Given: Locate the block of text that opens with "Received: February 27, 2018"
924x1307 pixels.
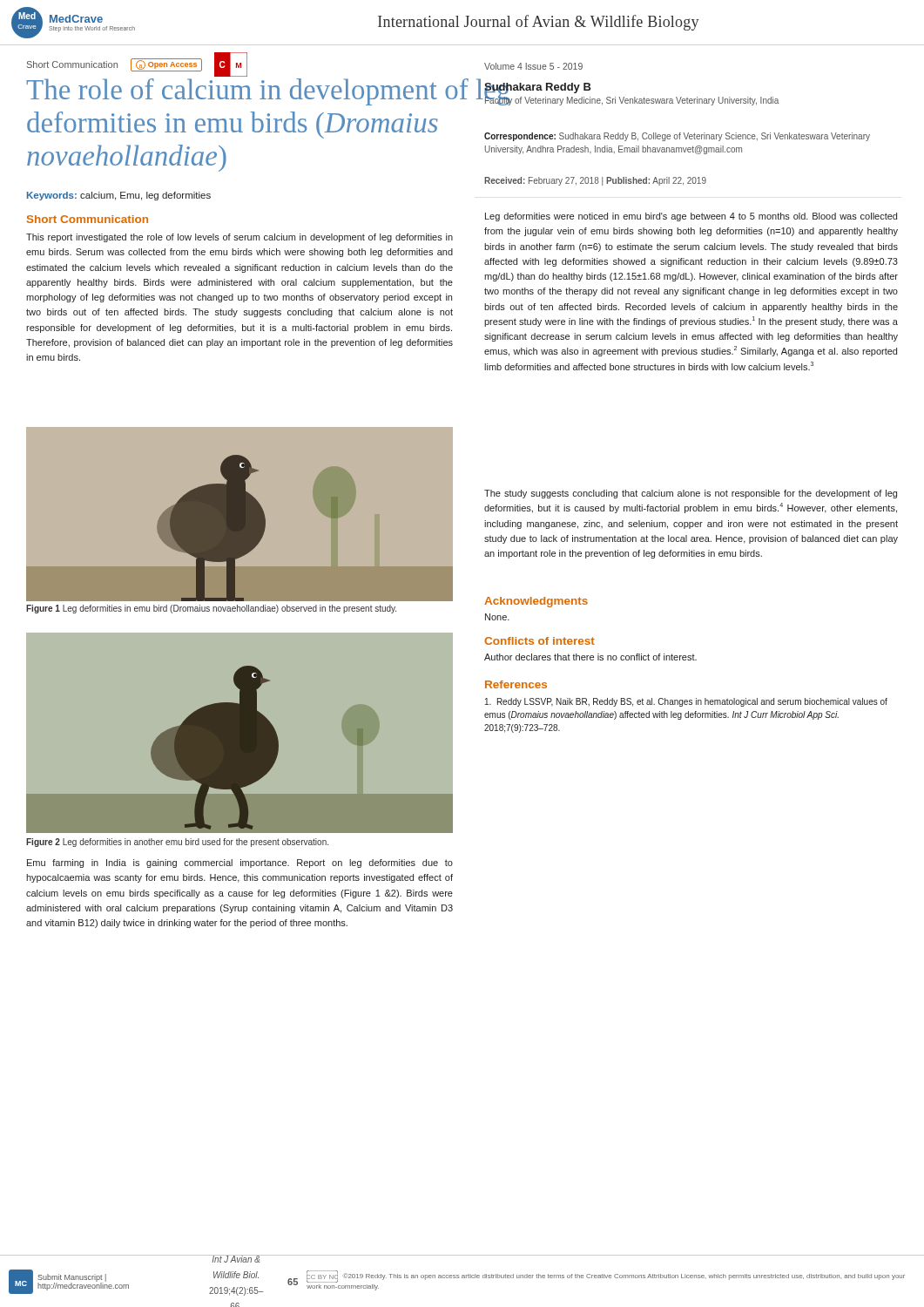Looking at the screenshot, I should click(595, 181).
